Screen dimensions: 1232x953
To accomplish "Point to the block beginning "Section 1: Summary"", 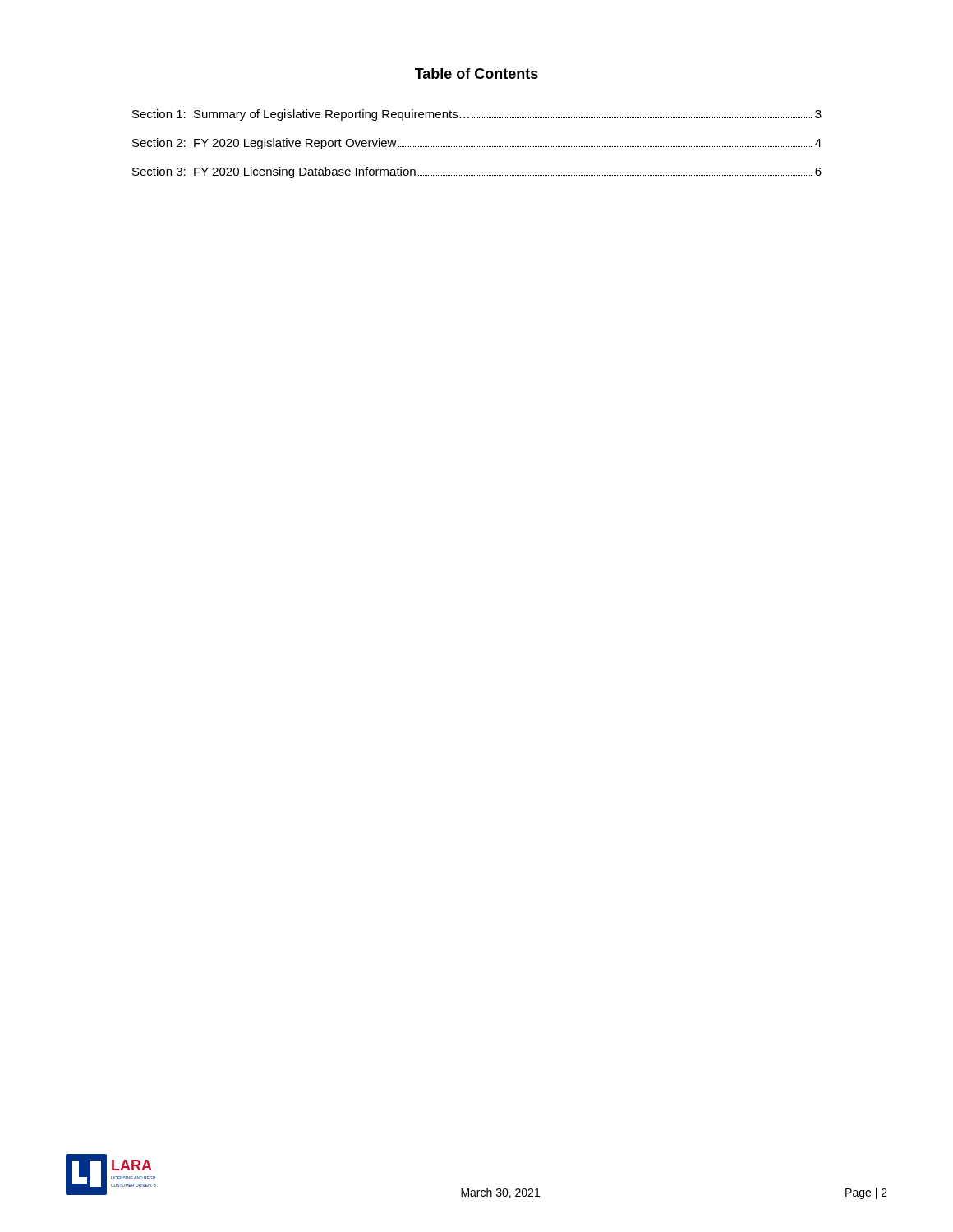I will 476,114.
